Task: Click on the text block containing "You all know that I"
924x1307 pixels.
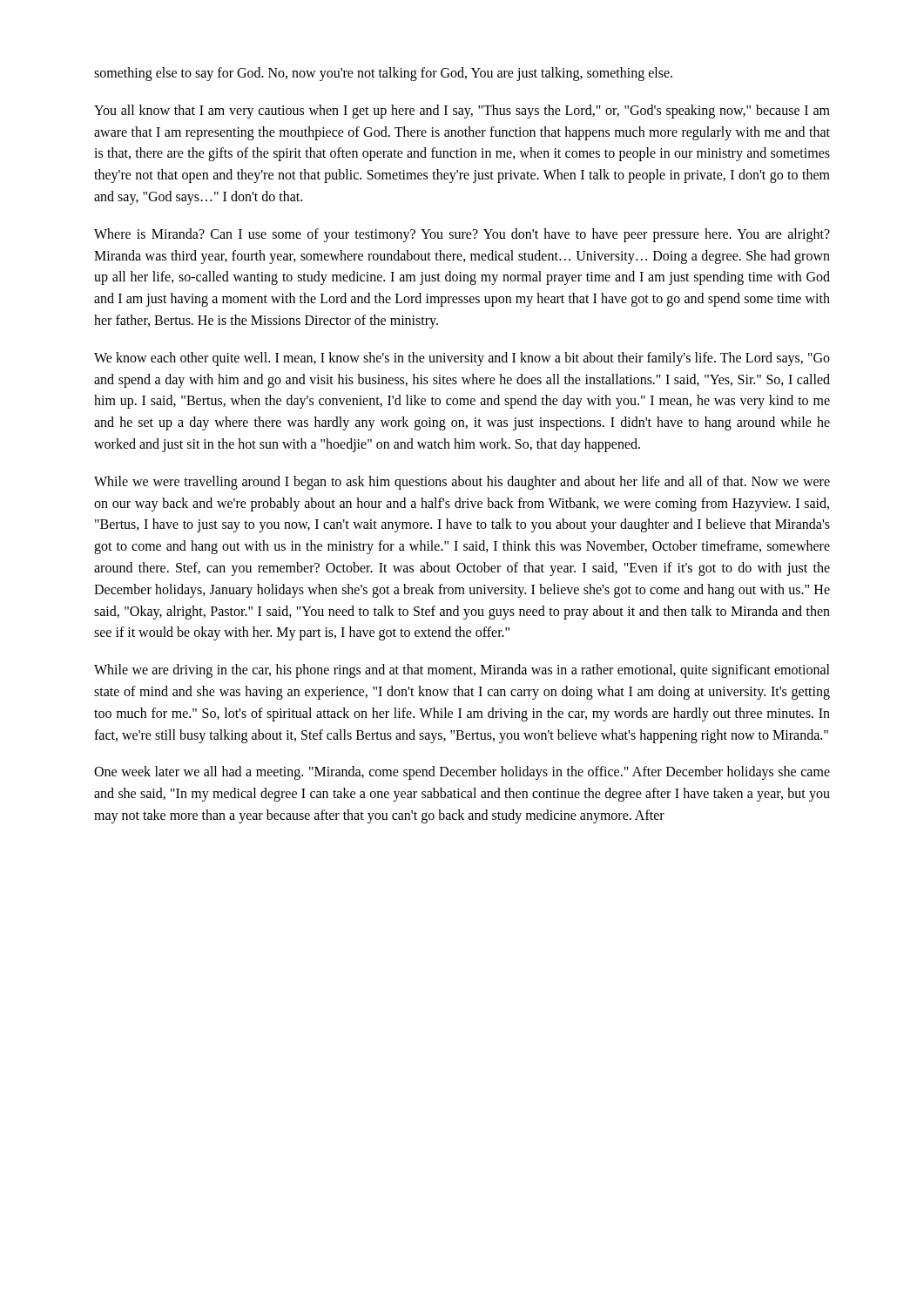Action: (462, 153)
